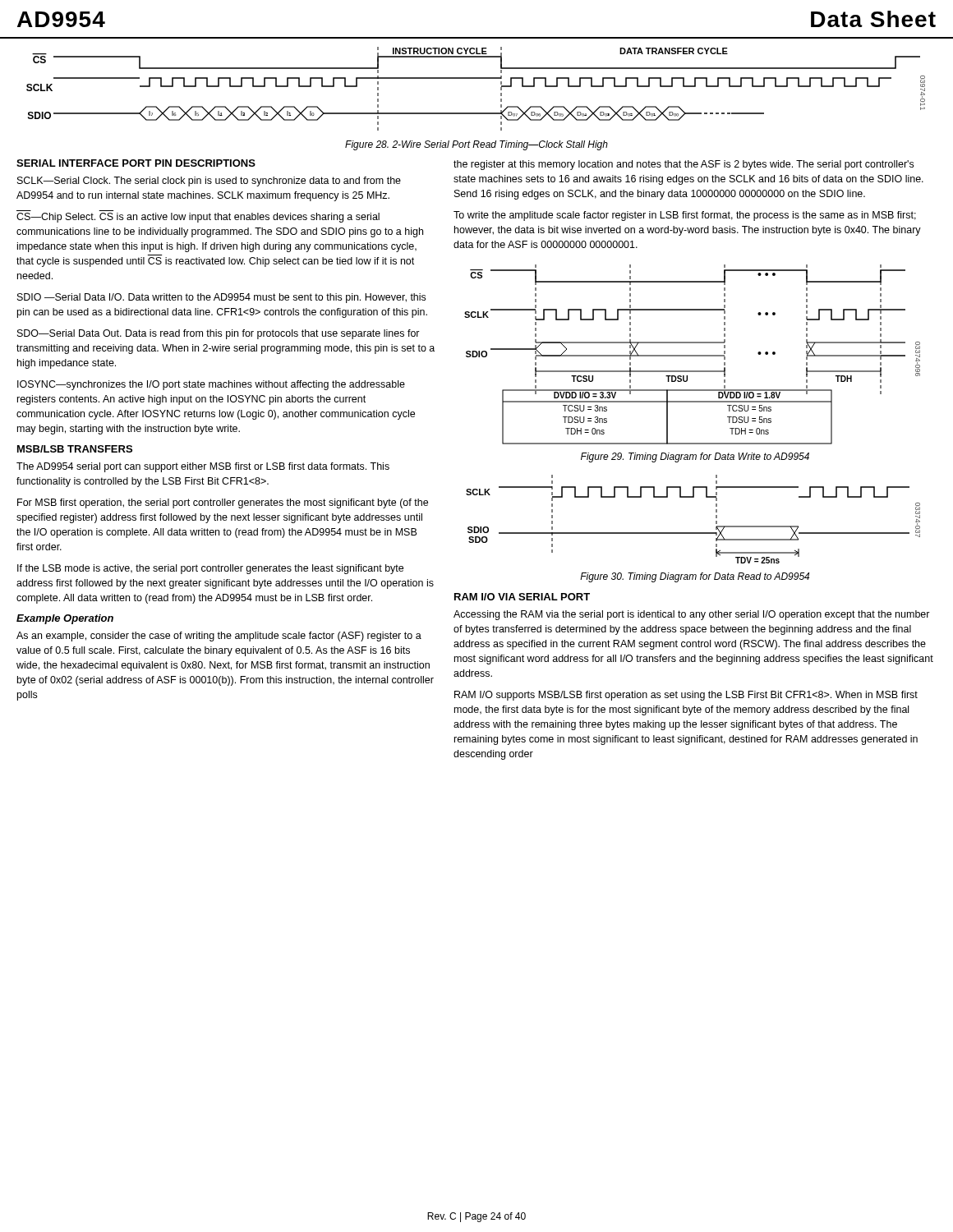Click on the text starting "SERIAL INTERFACE PORT PIN DESCRIPTIONS"
This screenshot has width=953, height=1232.
[136, 163]
